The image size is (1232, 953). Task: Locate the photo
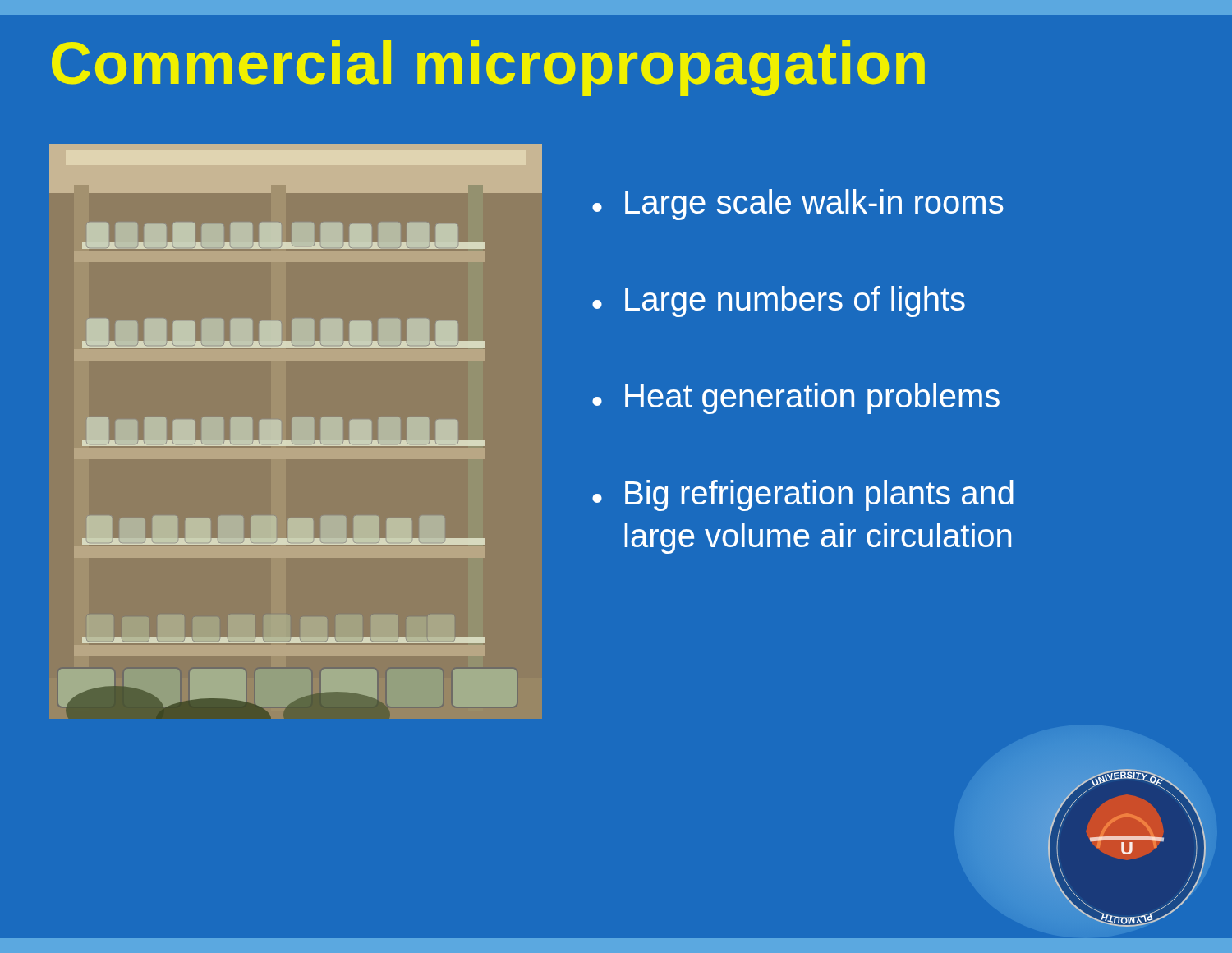tap(296, 431)
